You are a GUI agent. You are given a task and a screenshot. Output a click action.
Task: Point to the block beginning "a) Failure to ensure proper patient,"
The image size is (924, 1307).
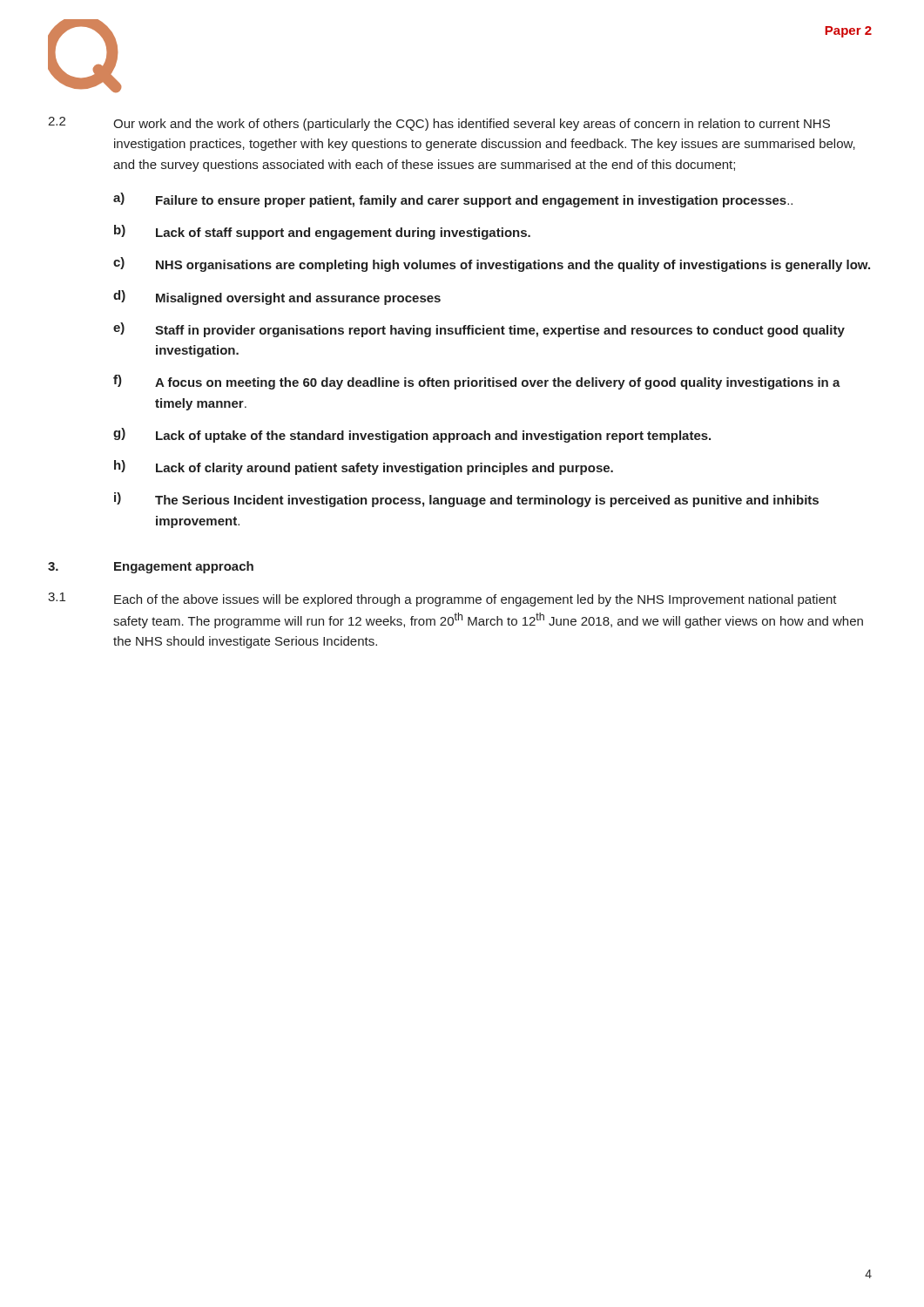click(x=492, y=200)
